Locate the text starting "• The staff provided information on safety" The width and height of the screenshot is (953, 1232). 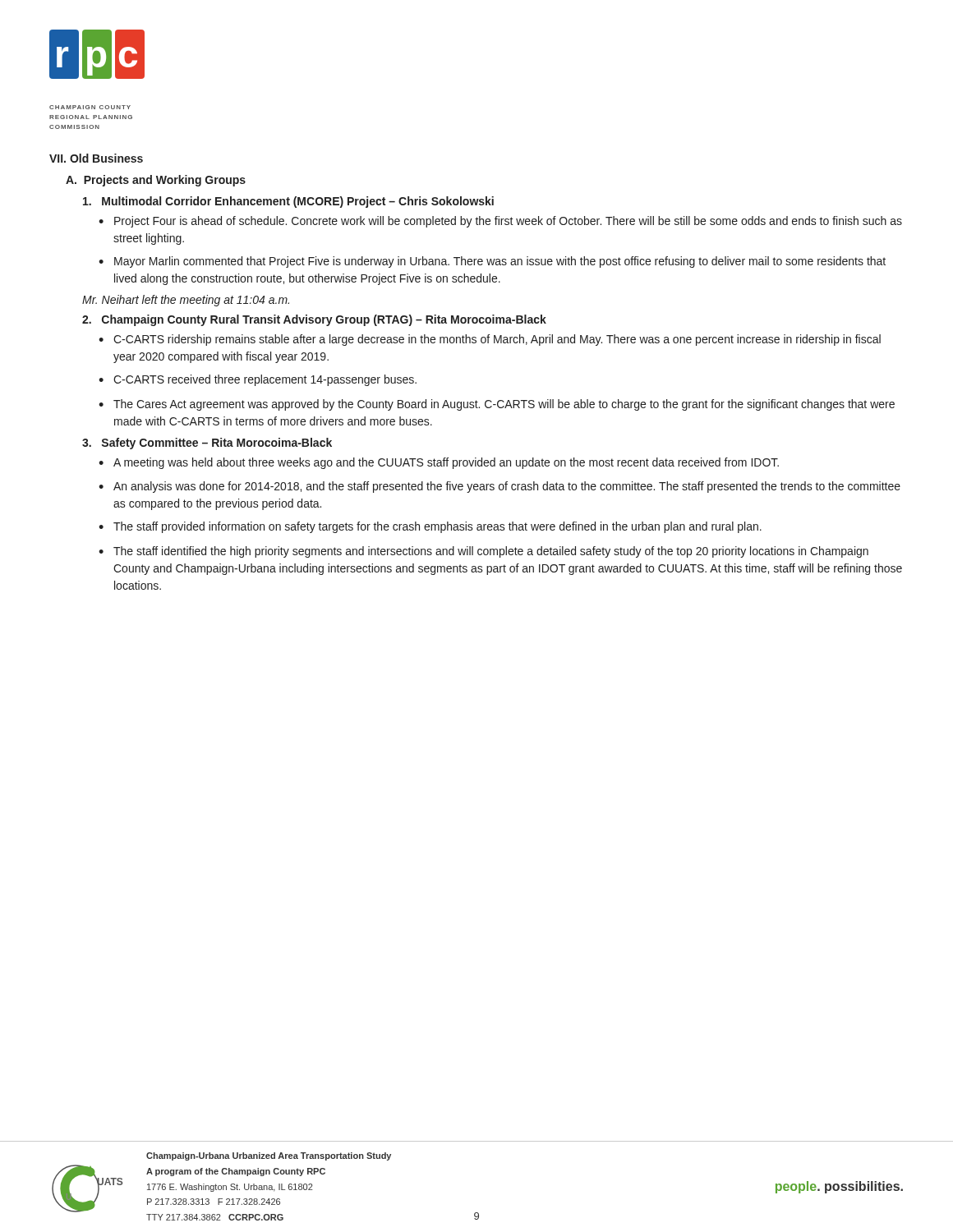[x=501, y=528]
